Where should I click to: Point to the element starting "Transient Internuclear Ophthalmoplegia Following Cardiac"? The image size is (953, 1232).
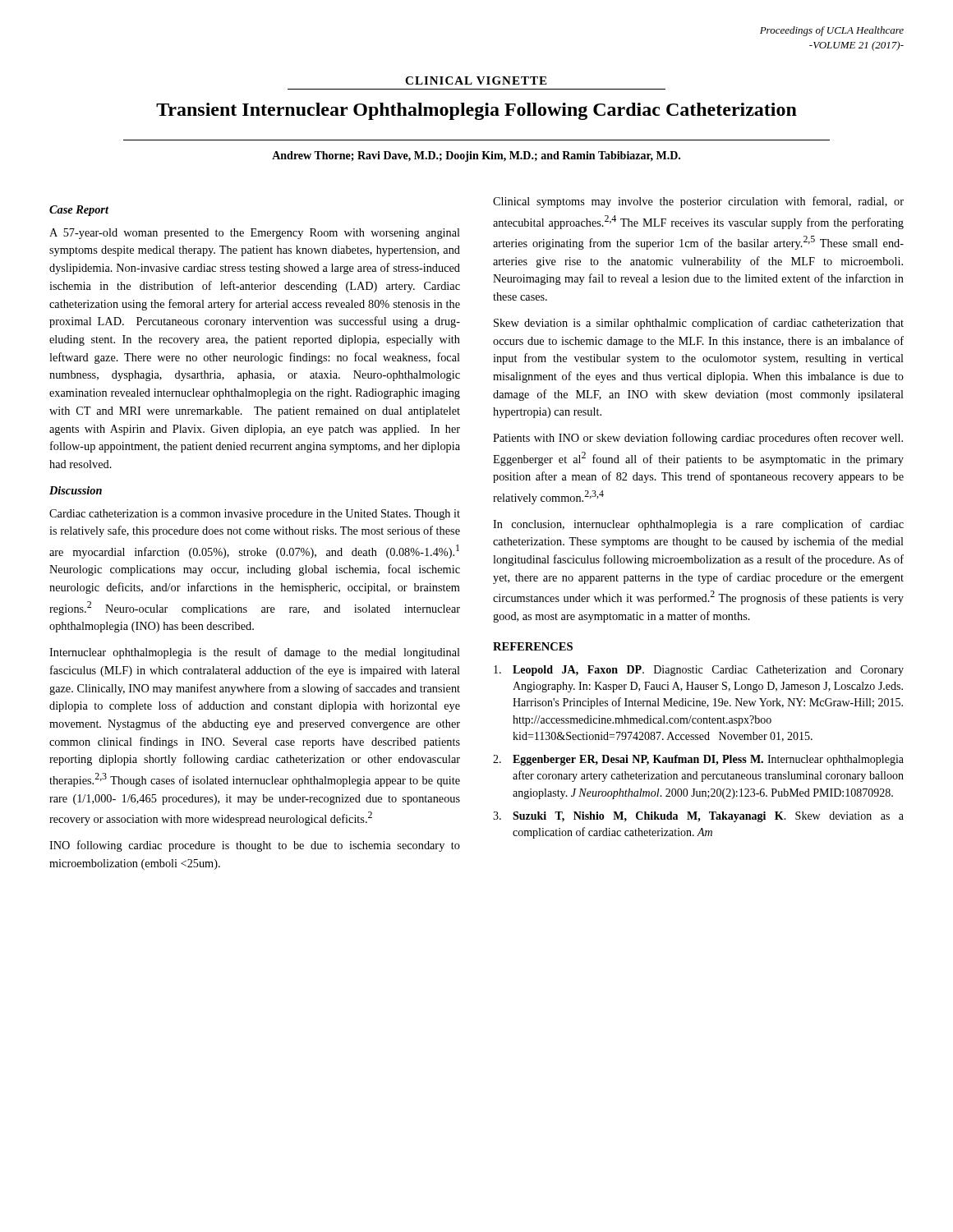(x=476, y=109)
